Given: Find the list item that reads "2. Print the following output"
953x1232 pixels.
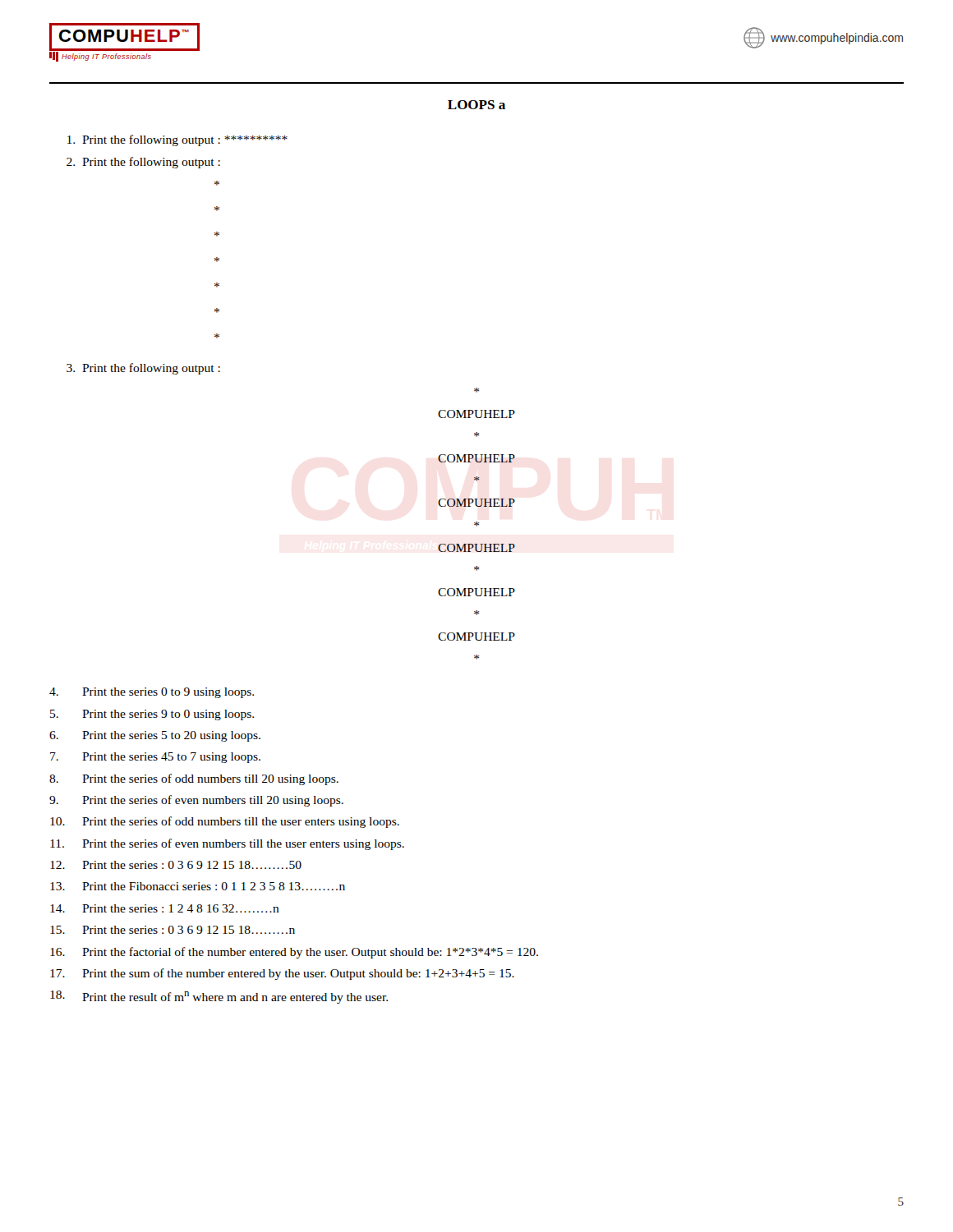Looking at the screenshot, I should 143,163.
